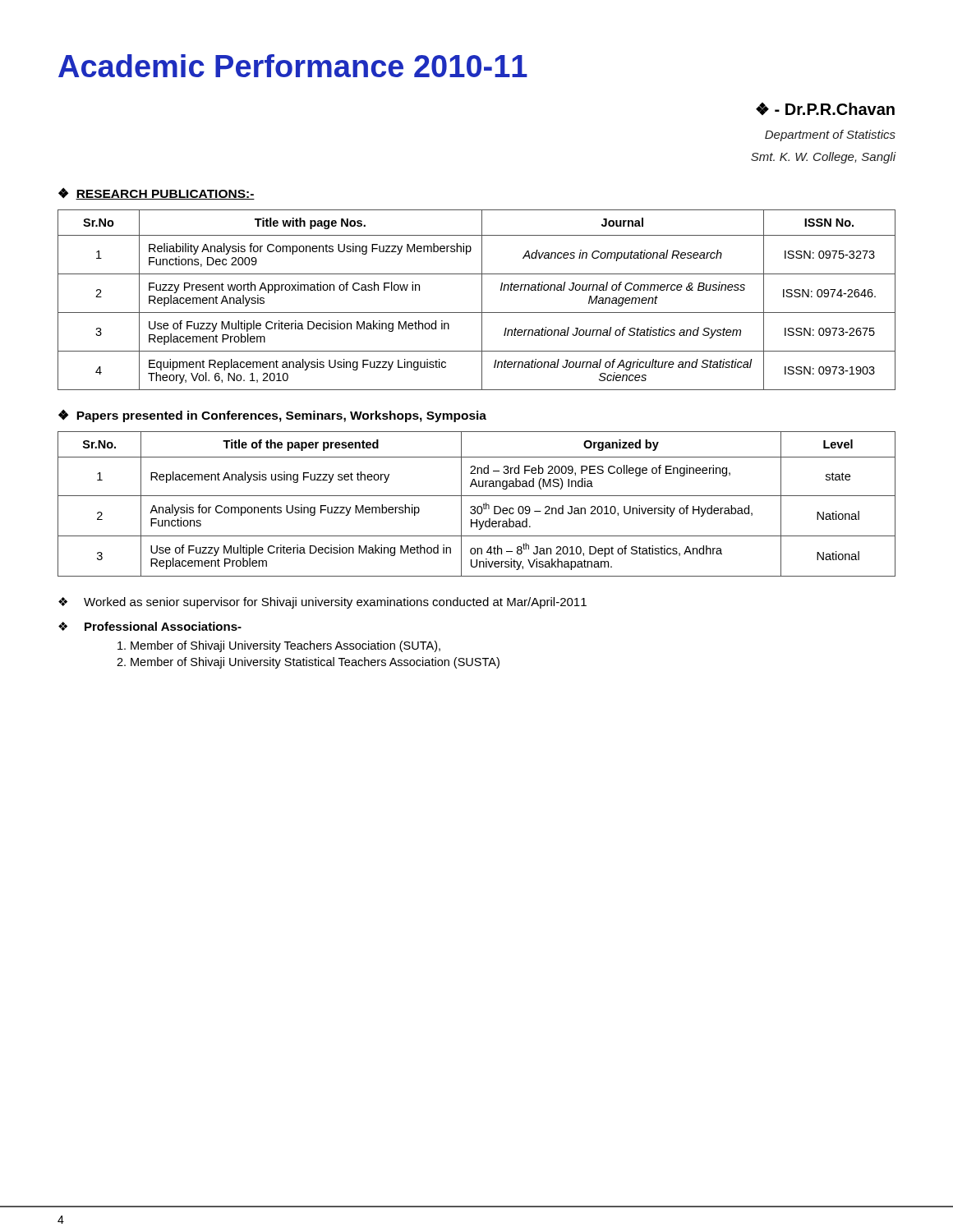
Task: Find "❖ RESEARCH PUBLICATIONS:-" on this page
Action: (x=156, y=193)
